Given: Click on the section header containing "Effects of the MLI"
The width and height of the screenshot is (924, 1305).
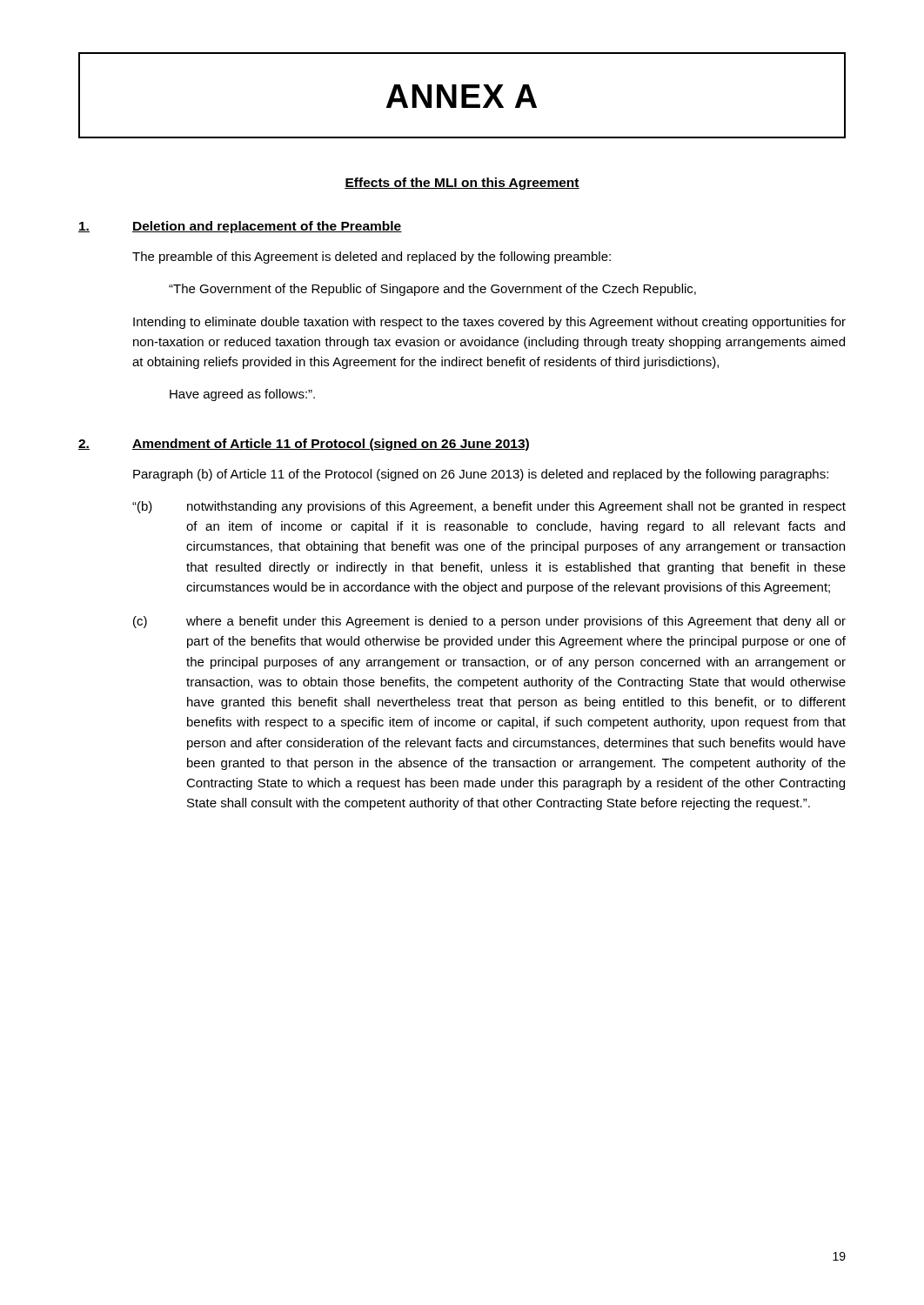Looking at the screenshot, I should (x=462, y=182).
